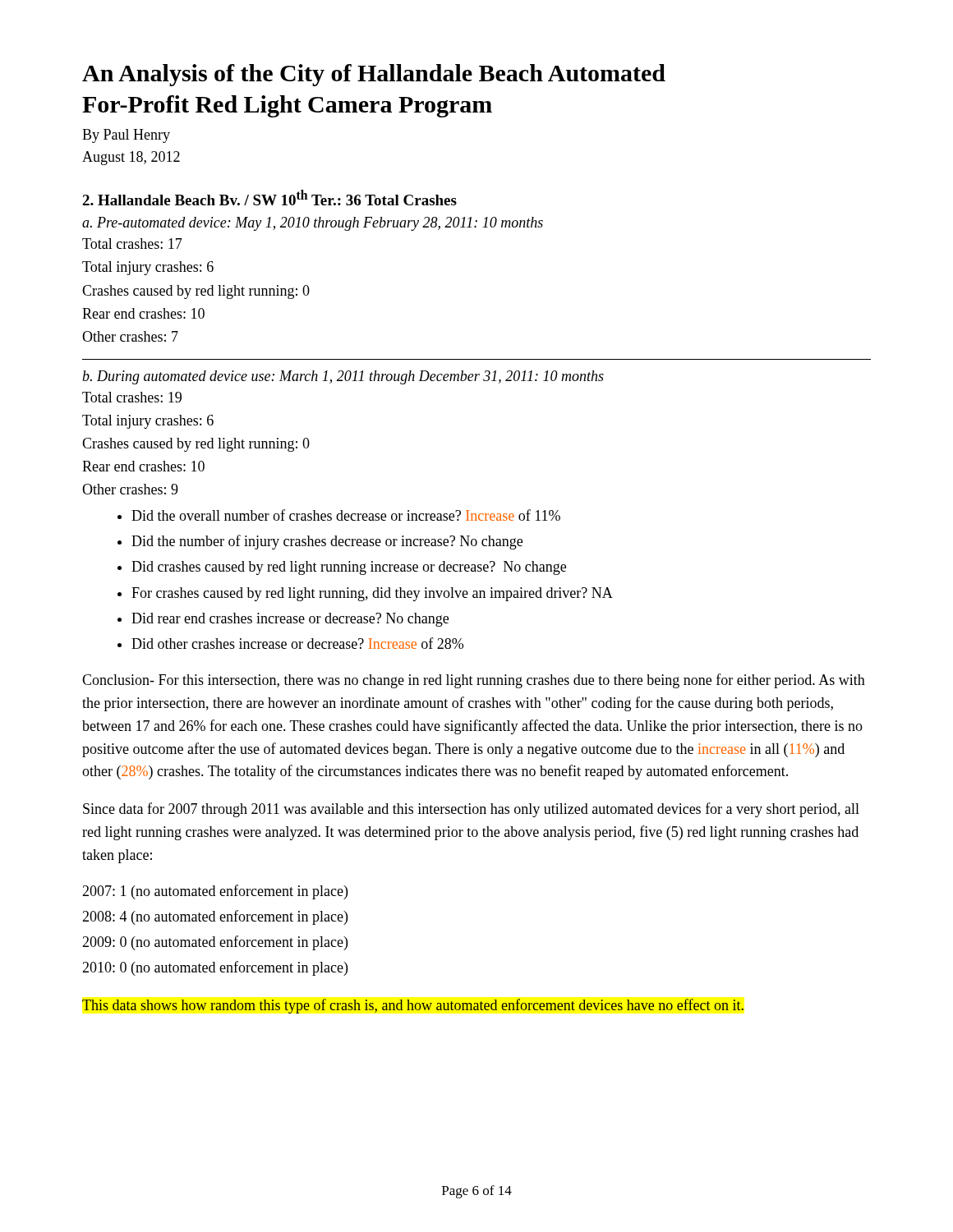953x1232 pixels.
Task: Find the text starting "An Analysis of the City of"
Action: coord(374,88)
